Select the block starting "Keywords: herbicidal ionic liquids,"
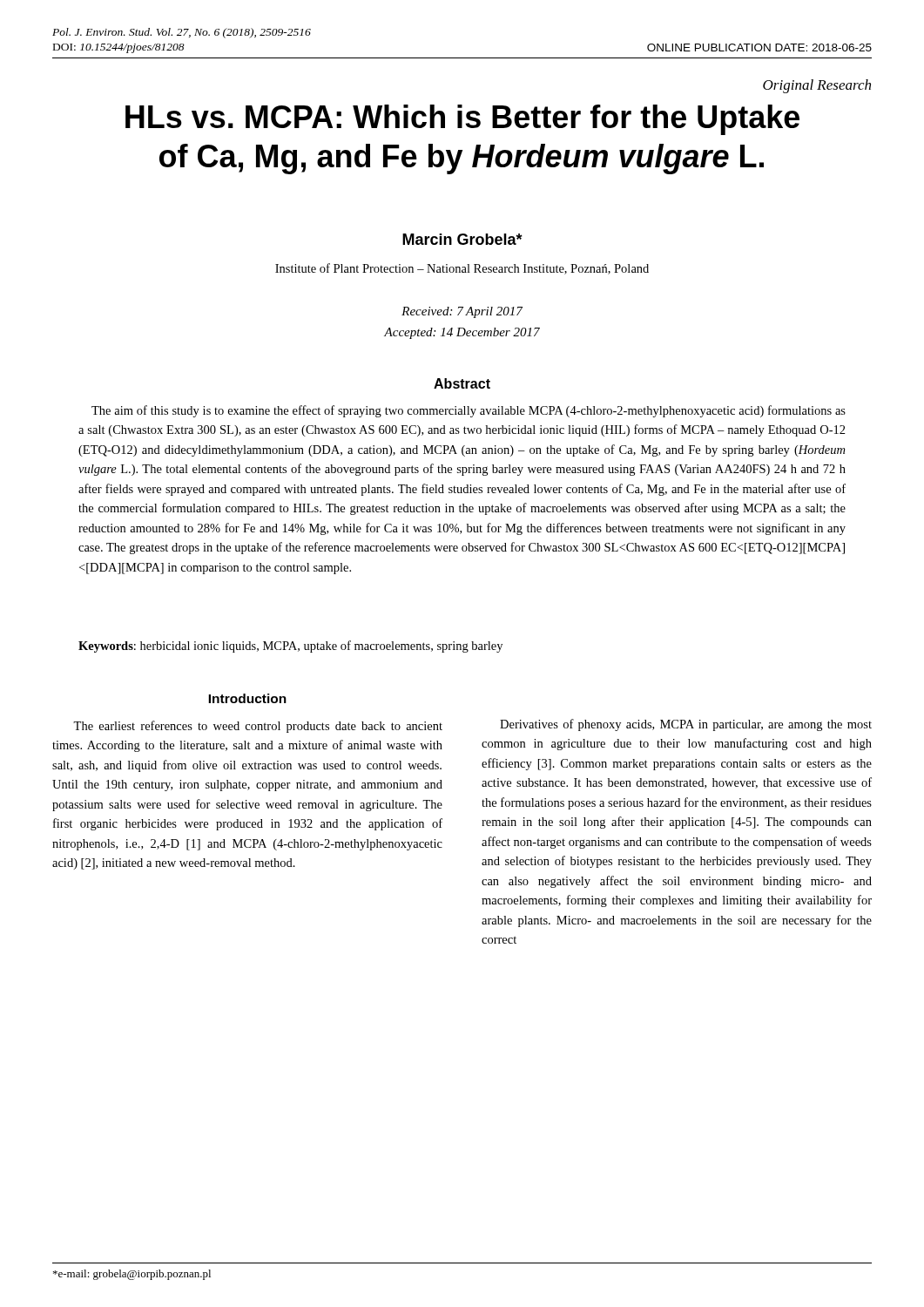Screen dimensions: 1307x924 point(291,646)
